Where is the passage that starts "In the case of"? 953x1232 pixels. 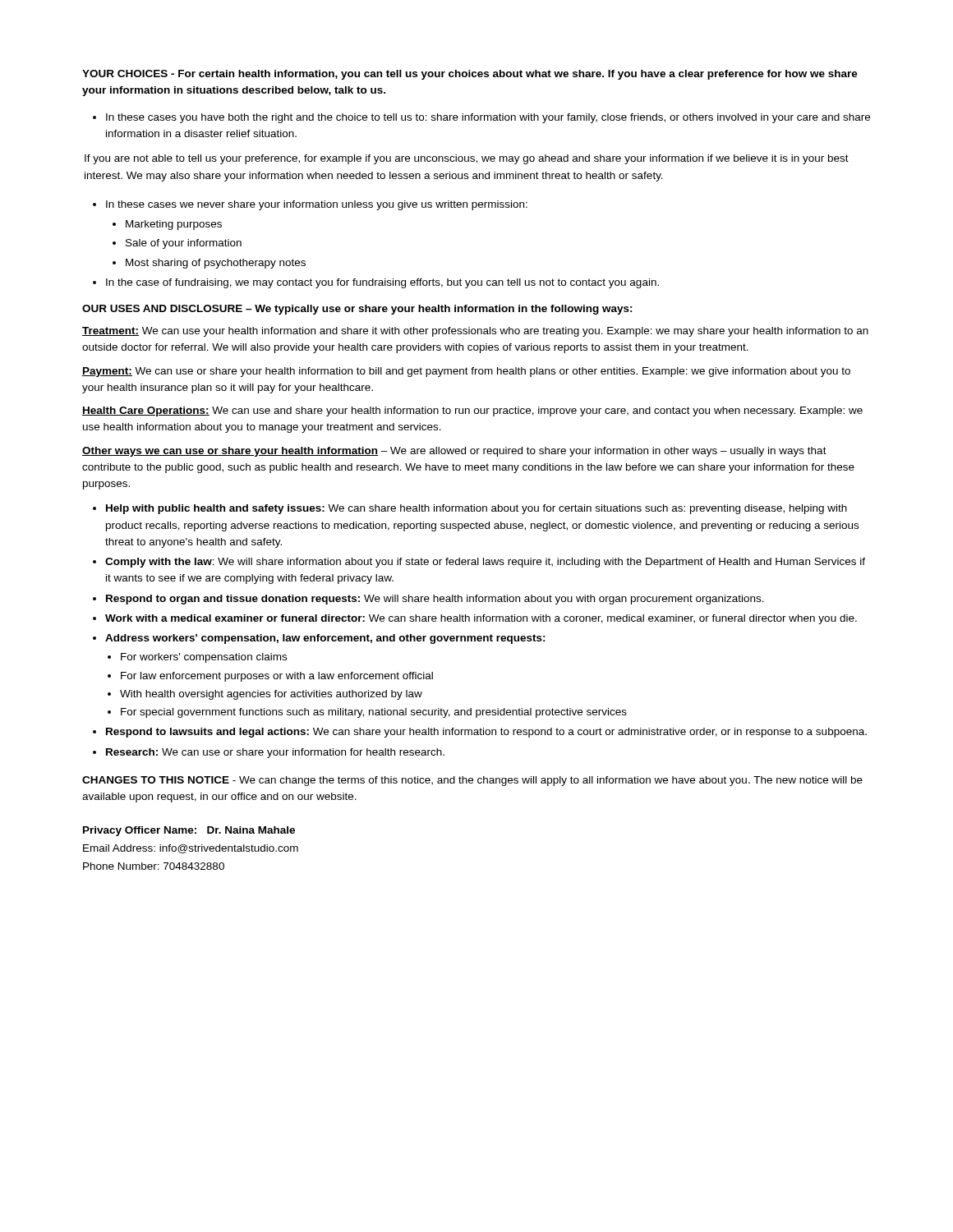[476, 283]
